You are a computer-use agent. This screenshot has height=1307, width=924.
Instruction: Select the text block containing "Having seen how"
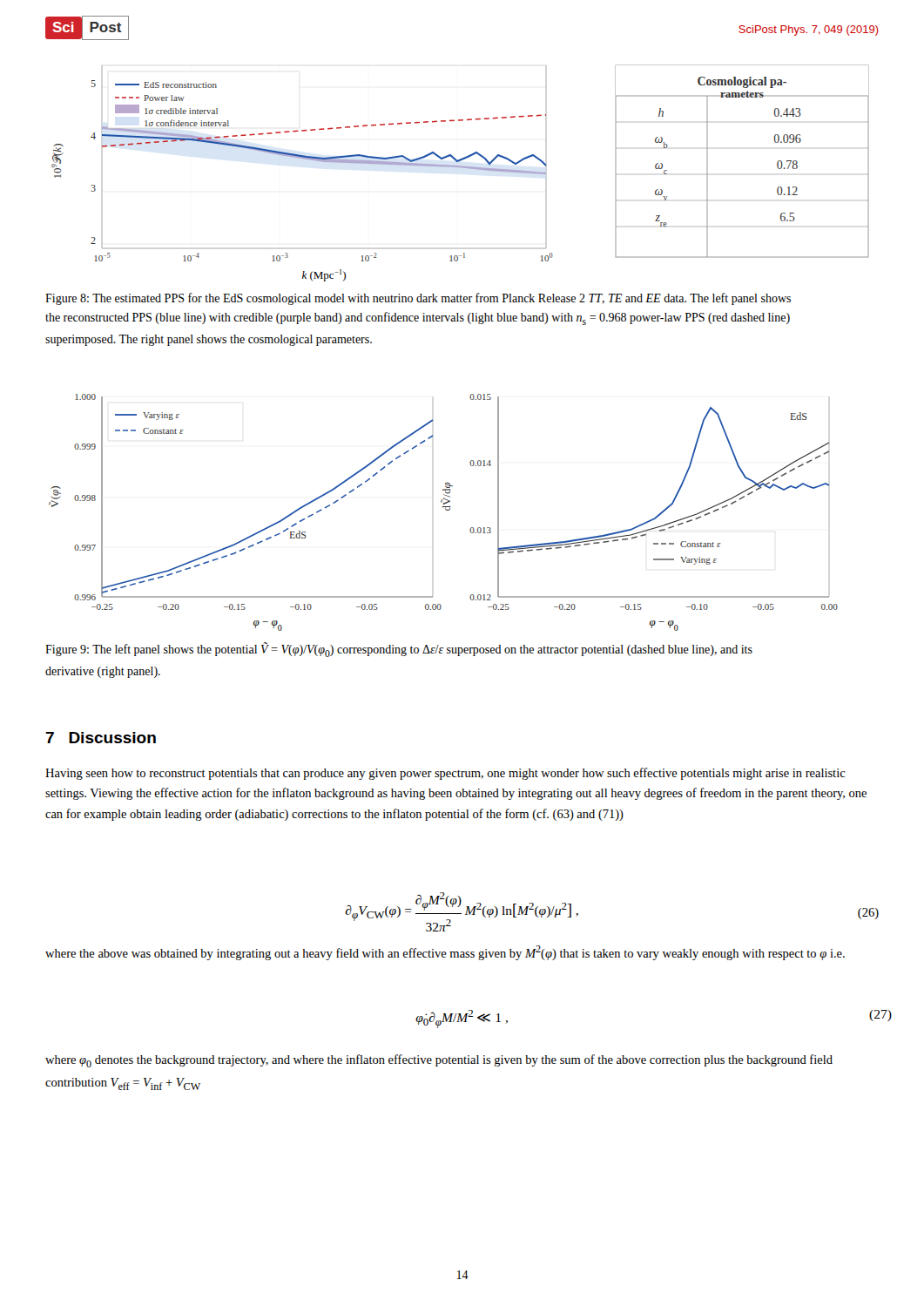456,793
